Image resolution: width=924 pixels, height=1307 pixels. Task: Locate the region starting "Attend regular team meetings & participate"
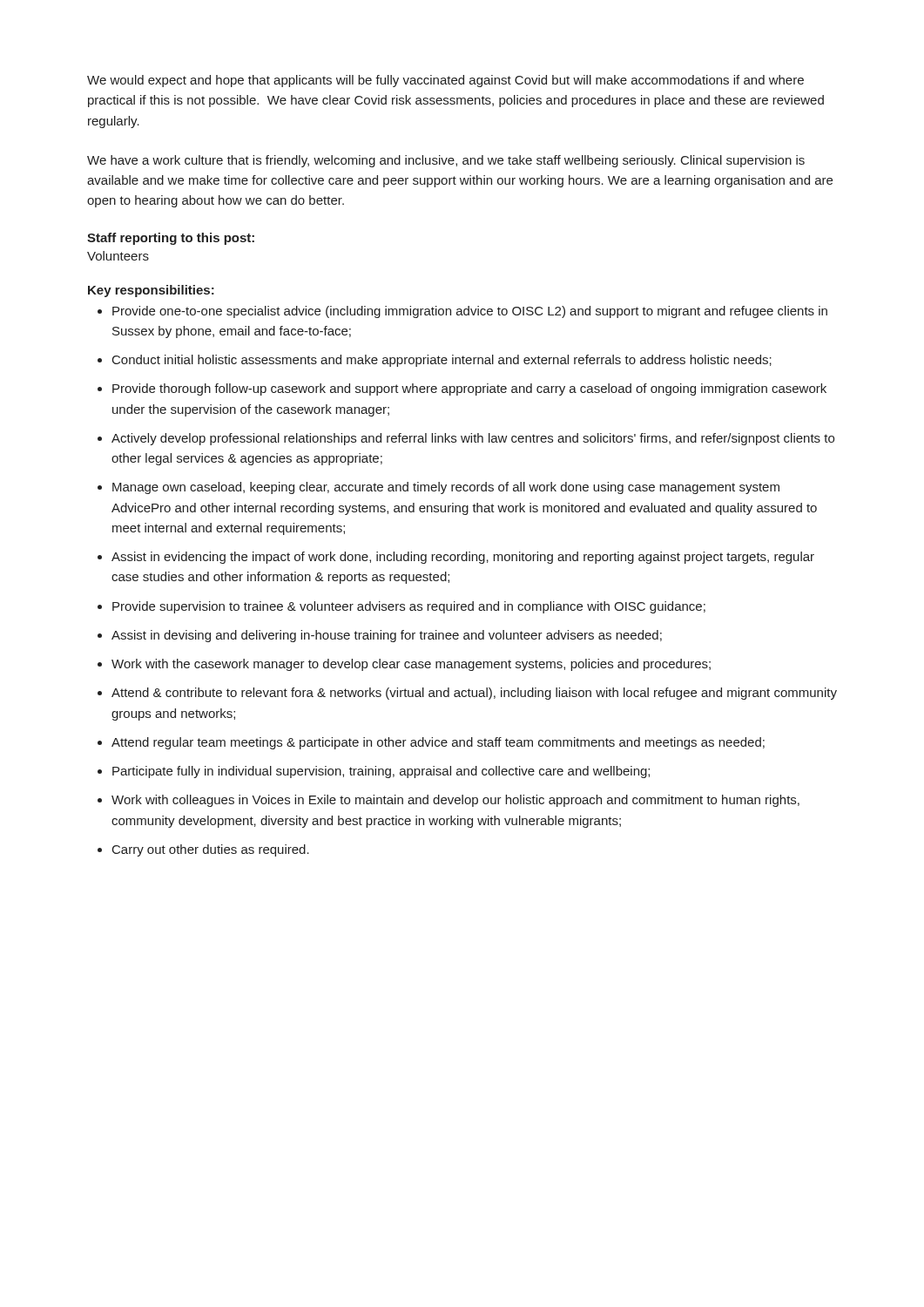tap(438, 742)
